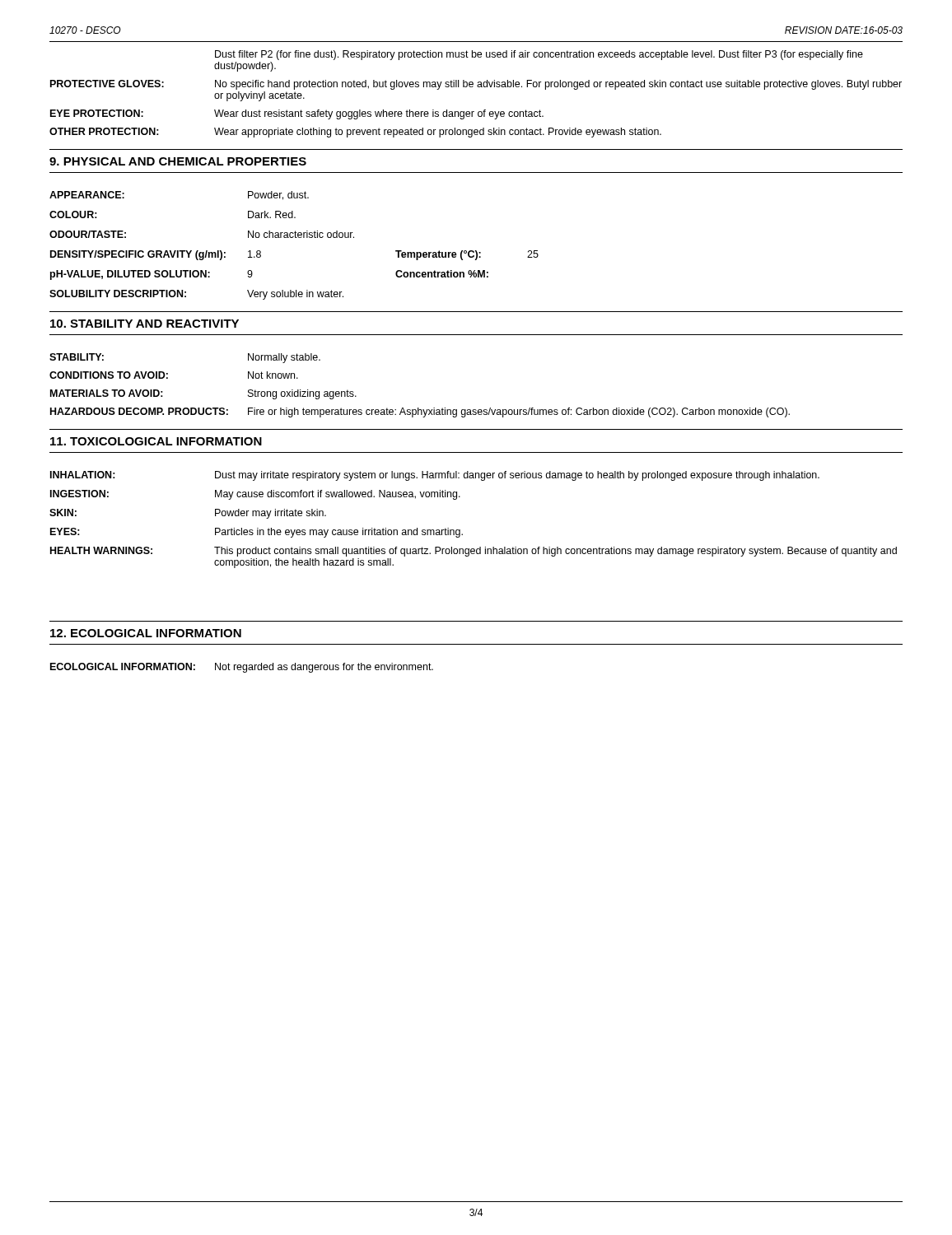The image size is (952, 1235).
Task: Click the passage that begins "PROTECTIVE GLOVES: No specific hand protection"
Action: tap(476, 90)
